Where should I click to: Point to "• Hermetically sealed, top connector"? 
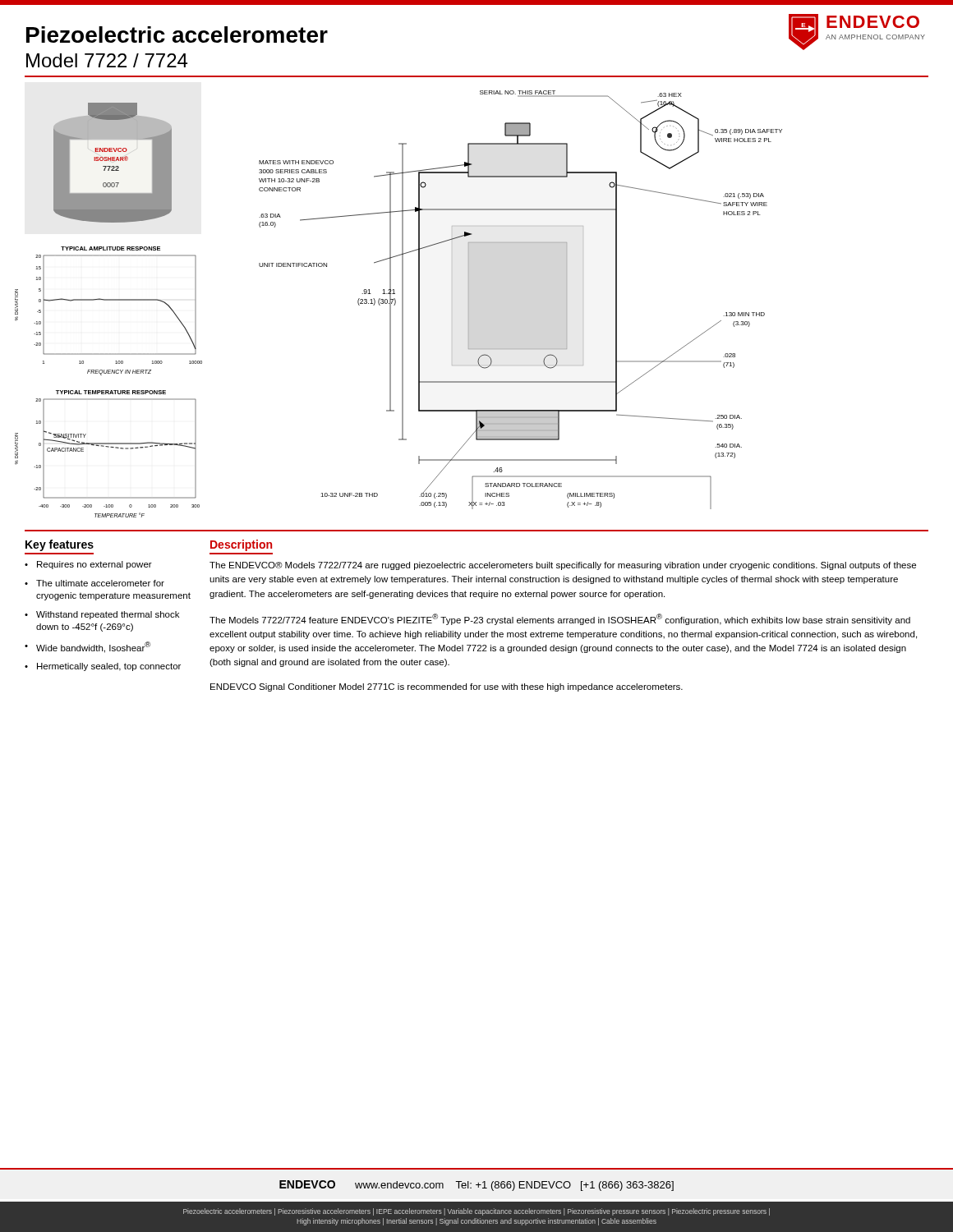point(103,667)
